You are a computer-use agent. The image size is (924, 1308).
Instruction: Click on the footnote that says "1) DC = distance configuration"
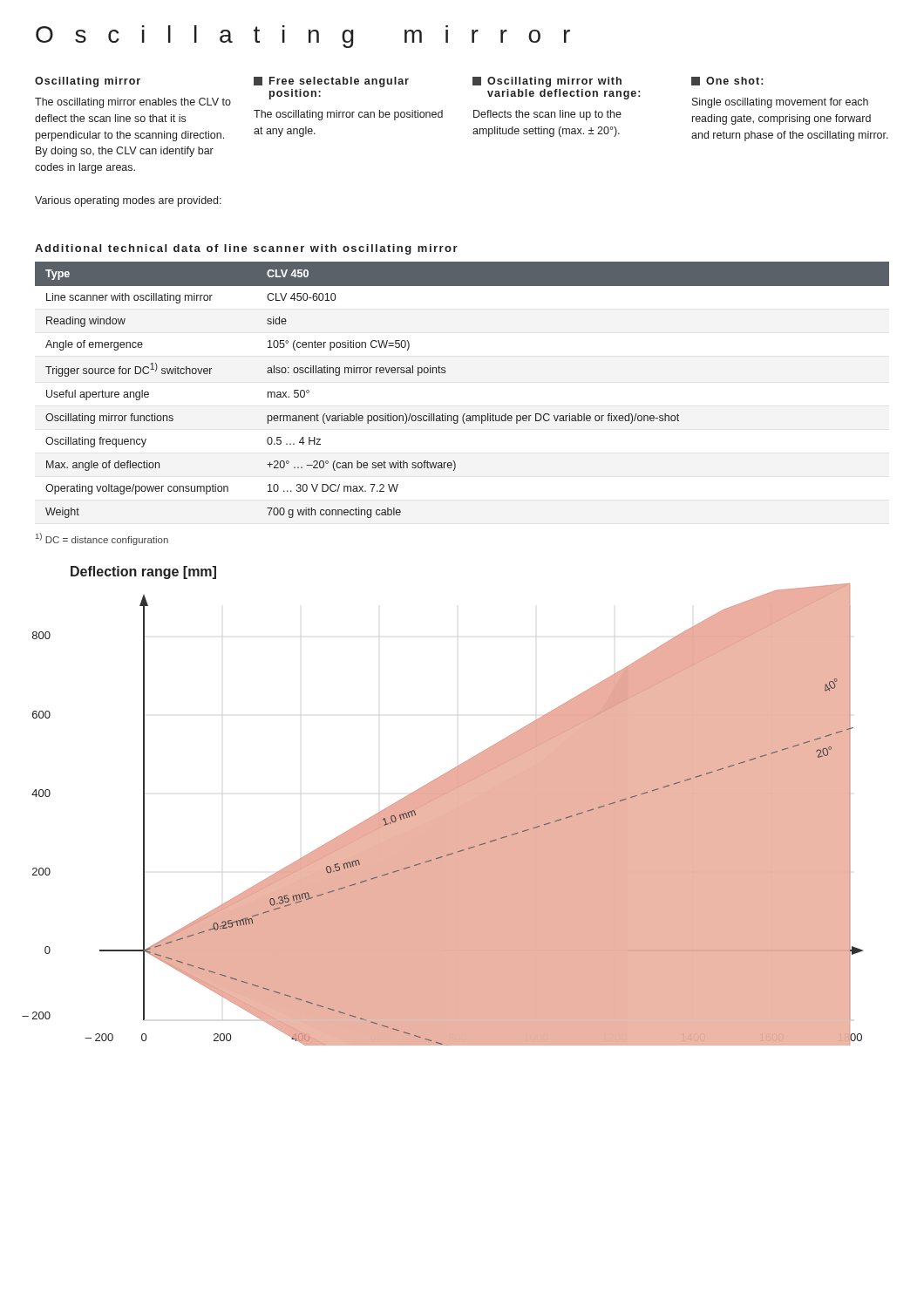(102, 538)
